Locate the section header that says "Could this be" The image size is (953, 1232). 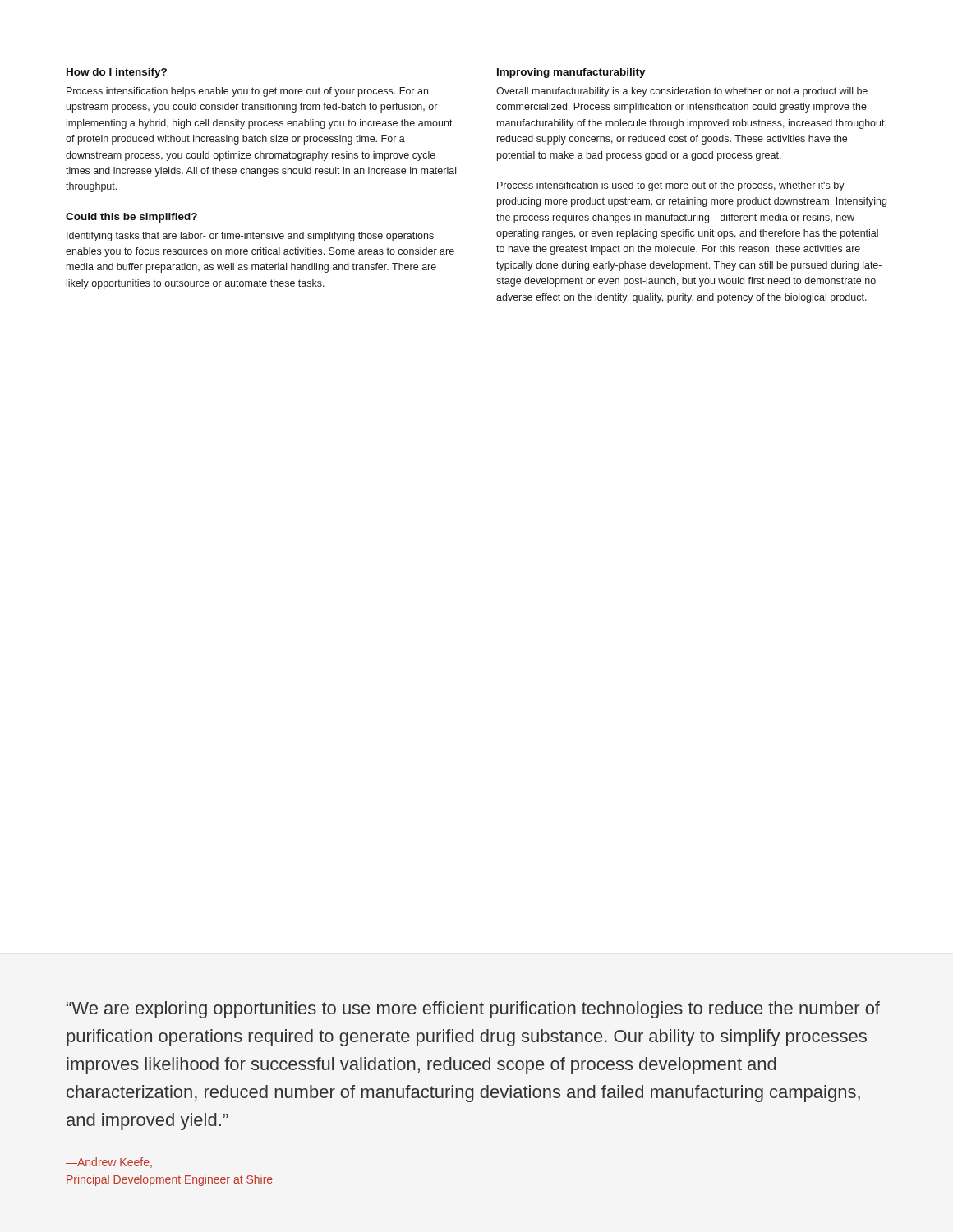click(x=132, y=216)
